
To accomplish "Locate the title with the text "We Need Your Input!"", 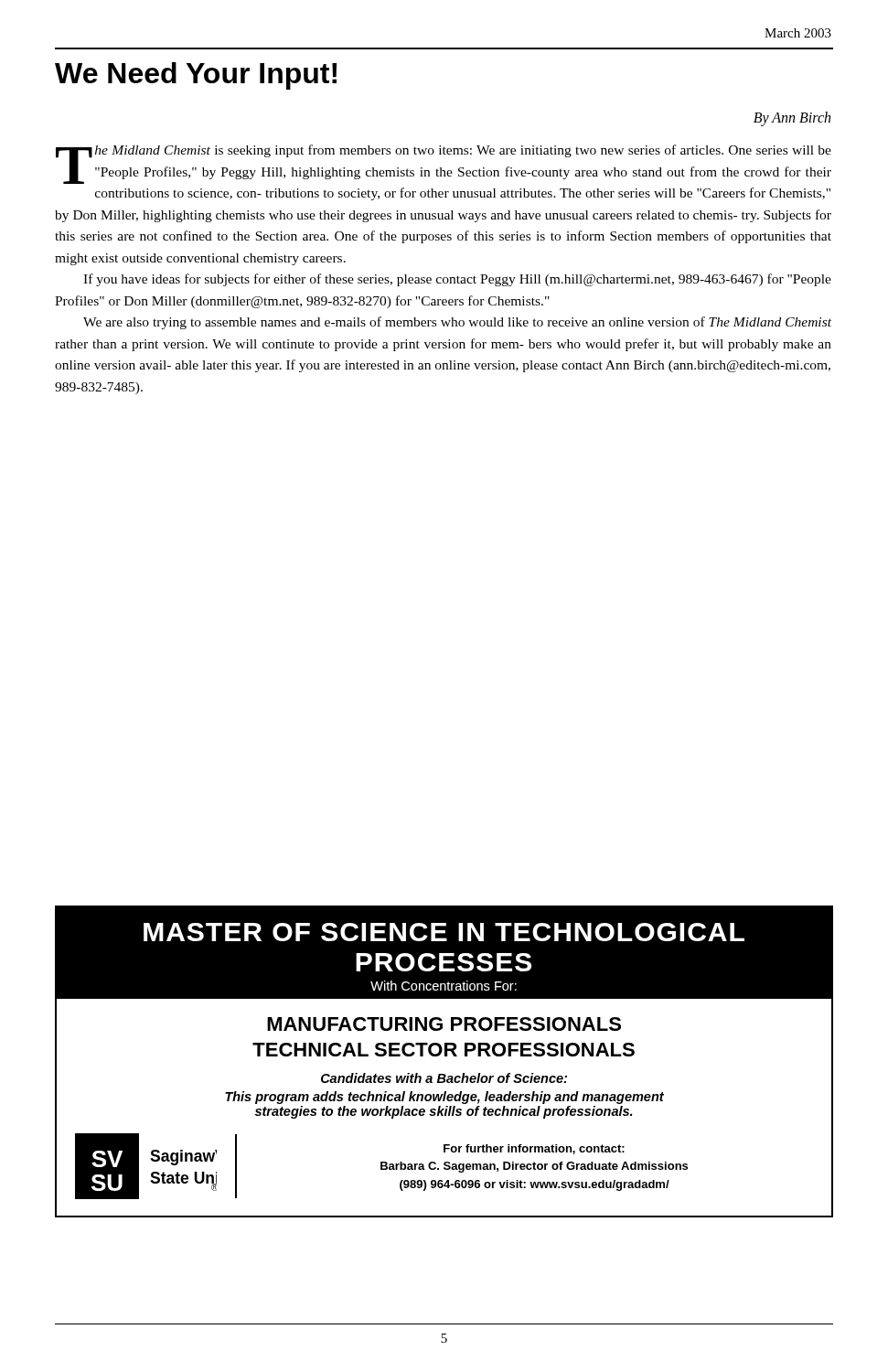I will (x=197, y=73).
